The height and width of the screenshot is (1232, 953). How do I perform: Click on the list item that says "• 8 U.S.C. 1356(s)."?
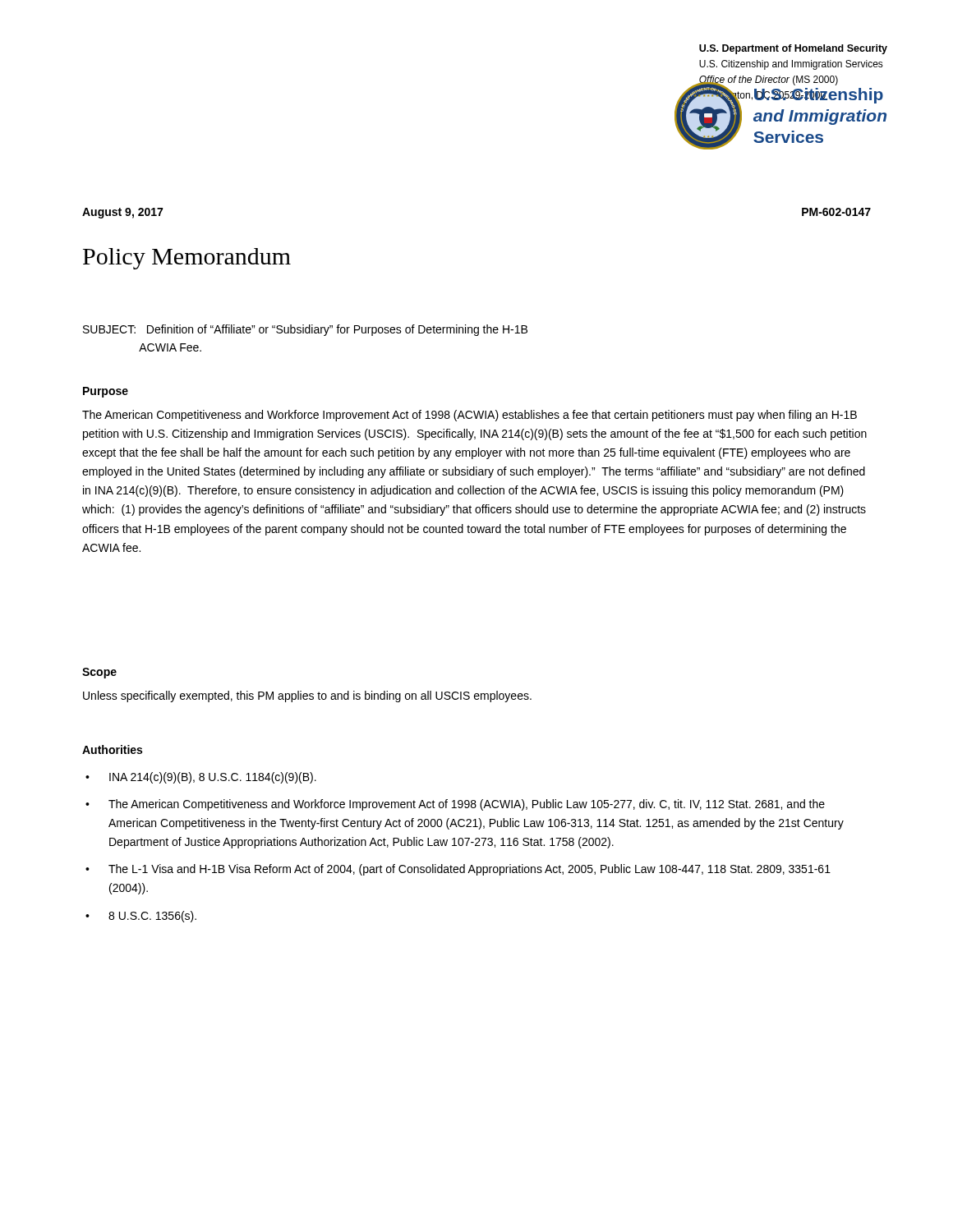coord(140,916)
